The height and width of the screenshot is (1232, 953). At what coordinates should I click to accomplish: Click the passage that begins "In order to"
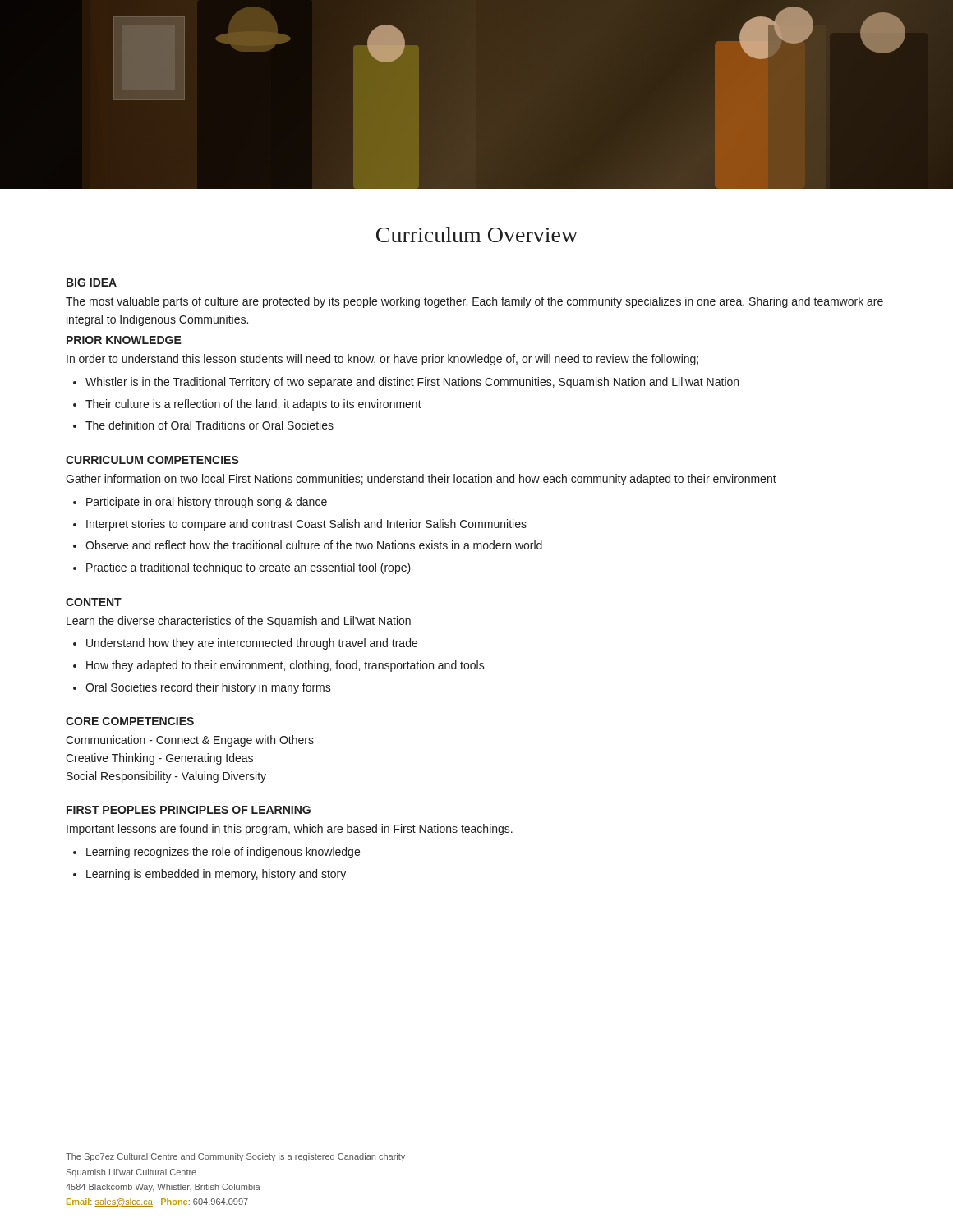[x=383, y=359]
